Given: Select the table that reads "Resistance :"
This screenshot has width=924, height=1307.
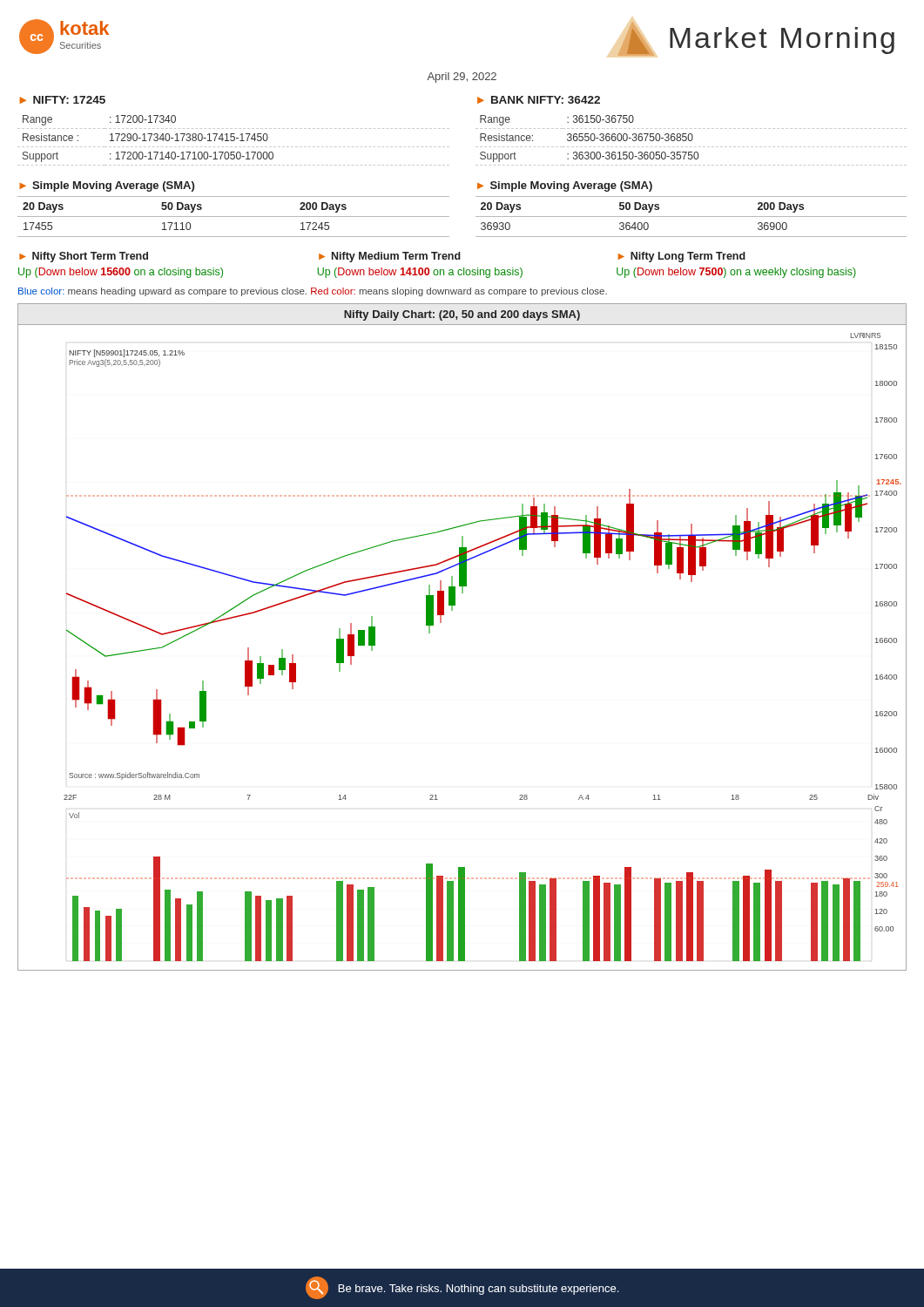Looking at the screenshot, I should click(233, 138).
